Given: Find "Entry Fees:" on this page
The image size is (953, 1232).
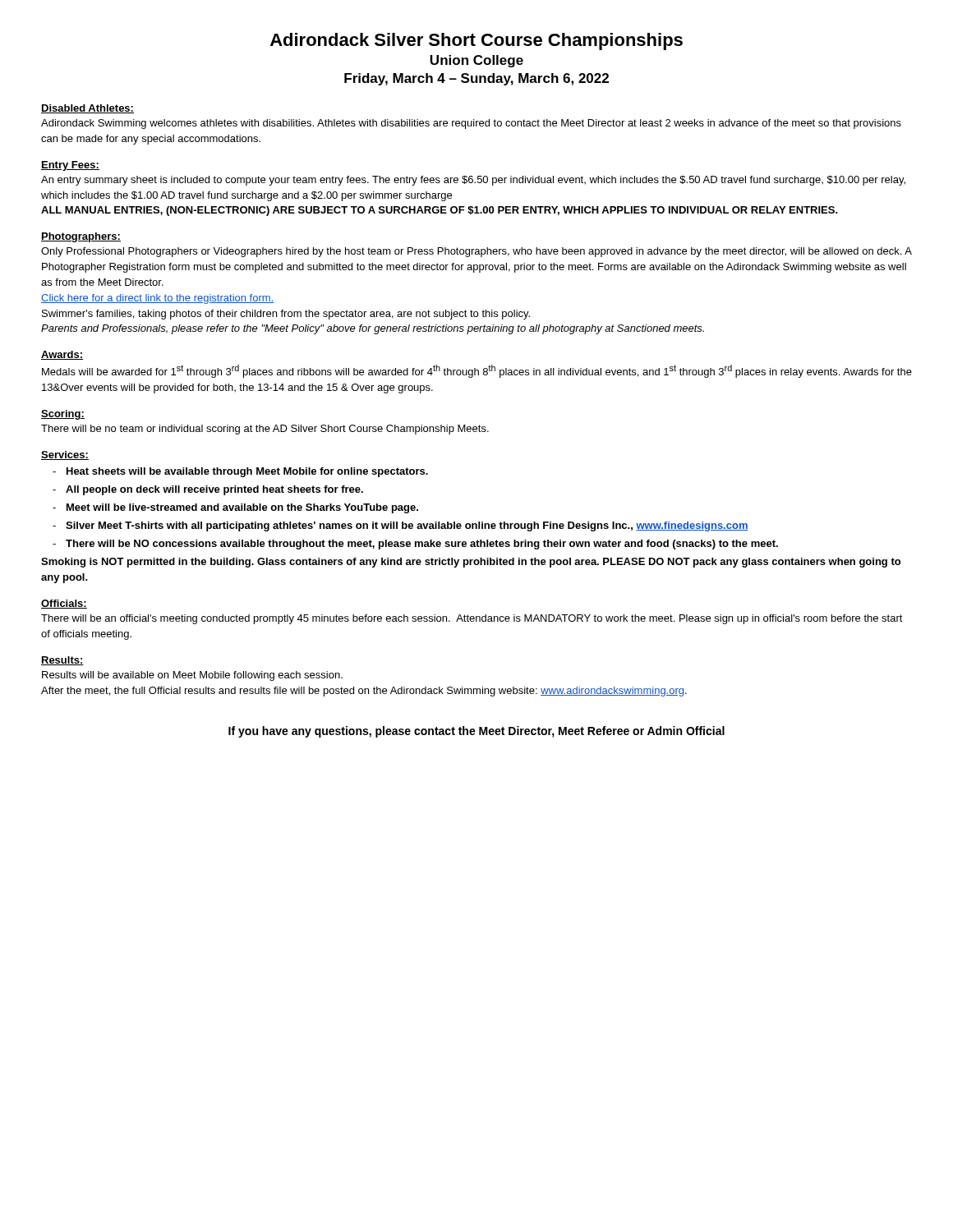Looking at the screenshot, I should pos(476,164).
